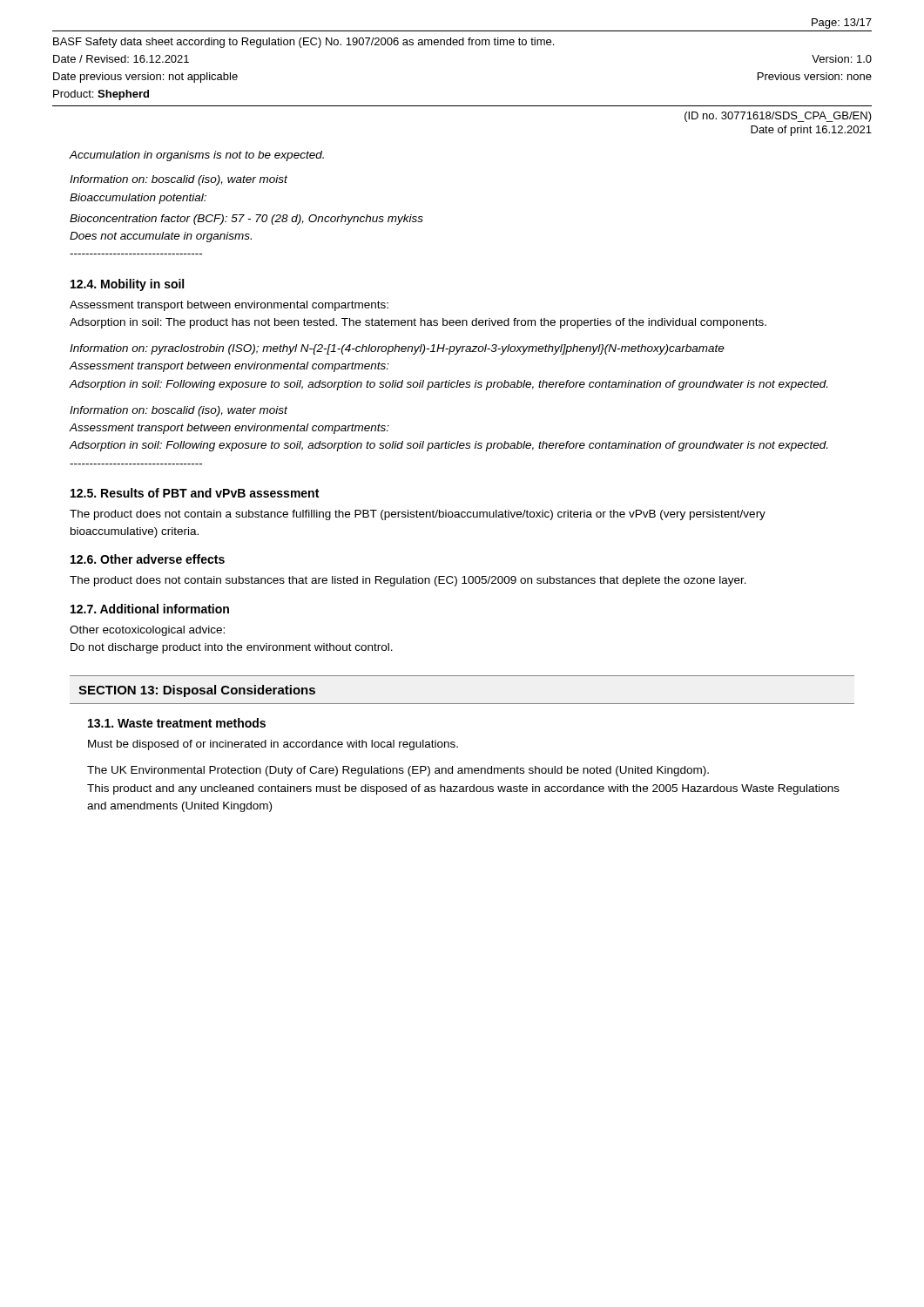Where is the passage that starts "Bioconcentration factor (BCF): 57 - 70 (28 d),"?
The height and width of the screenshot is (1307, 924).
click(246, 236)
